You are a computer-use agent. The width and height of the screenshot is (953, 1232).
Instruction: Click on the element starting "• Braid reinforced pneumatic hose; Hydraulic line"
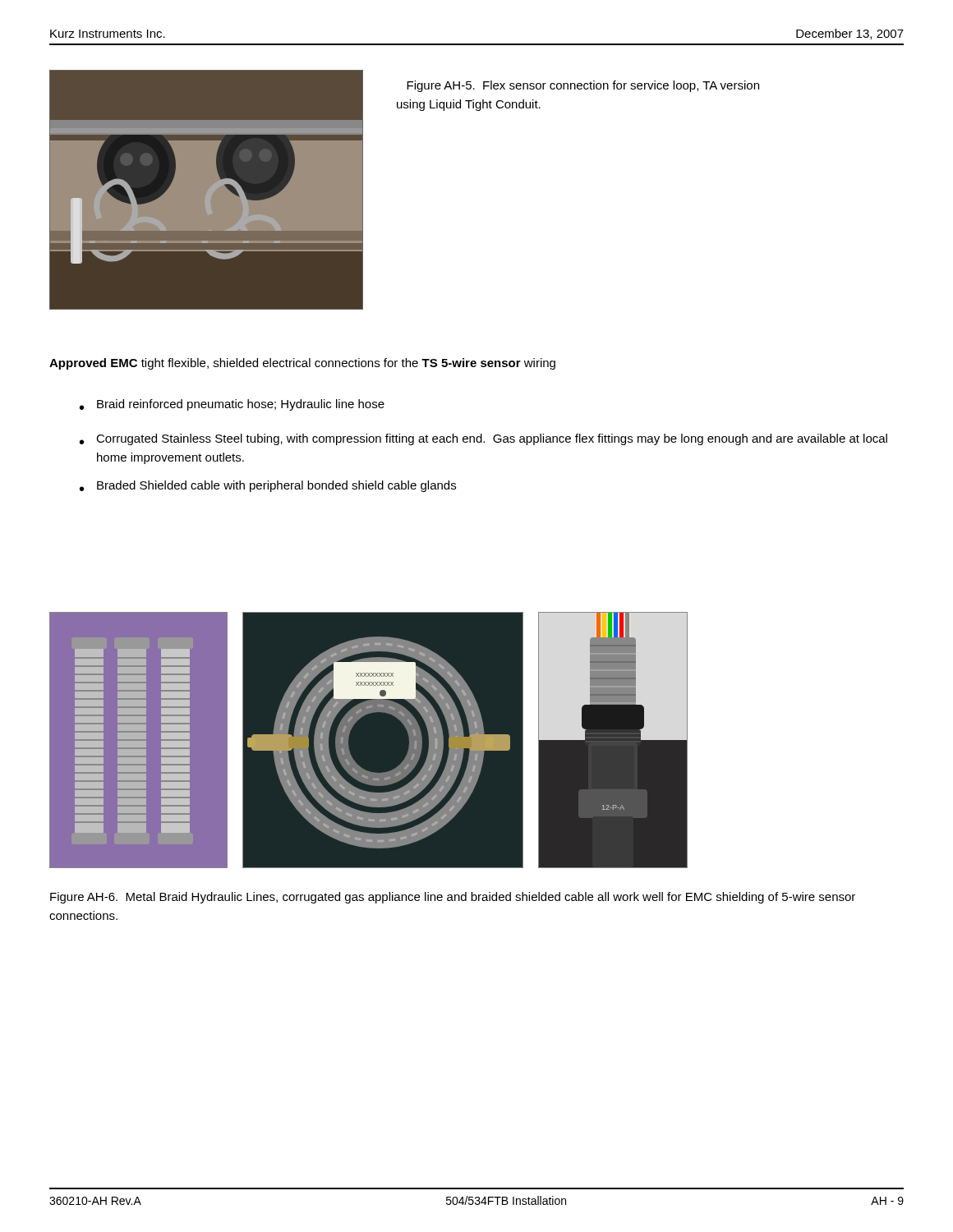point(232,407)
